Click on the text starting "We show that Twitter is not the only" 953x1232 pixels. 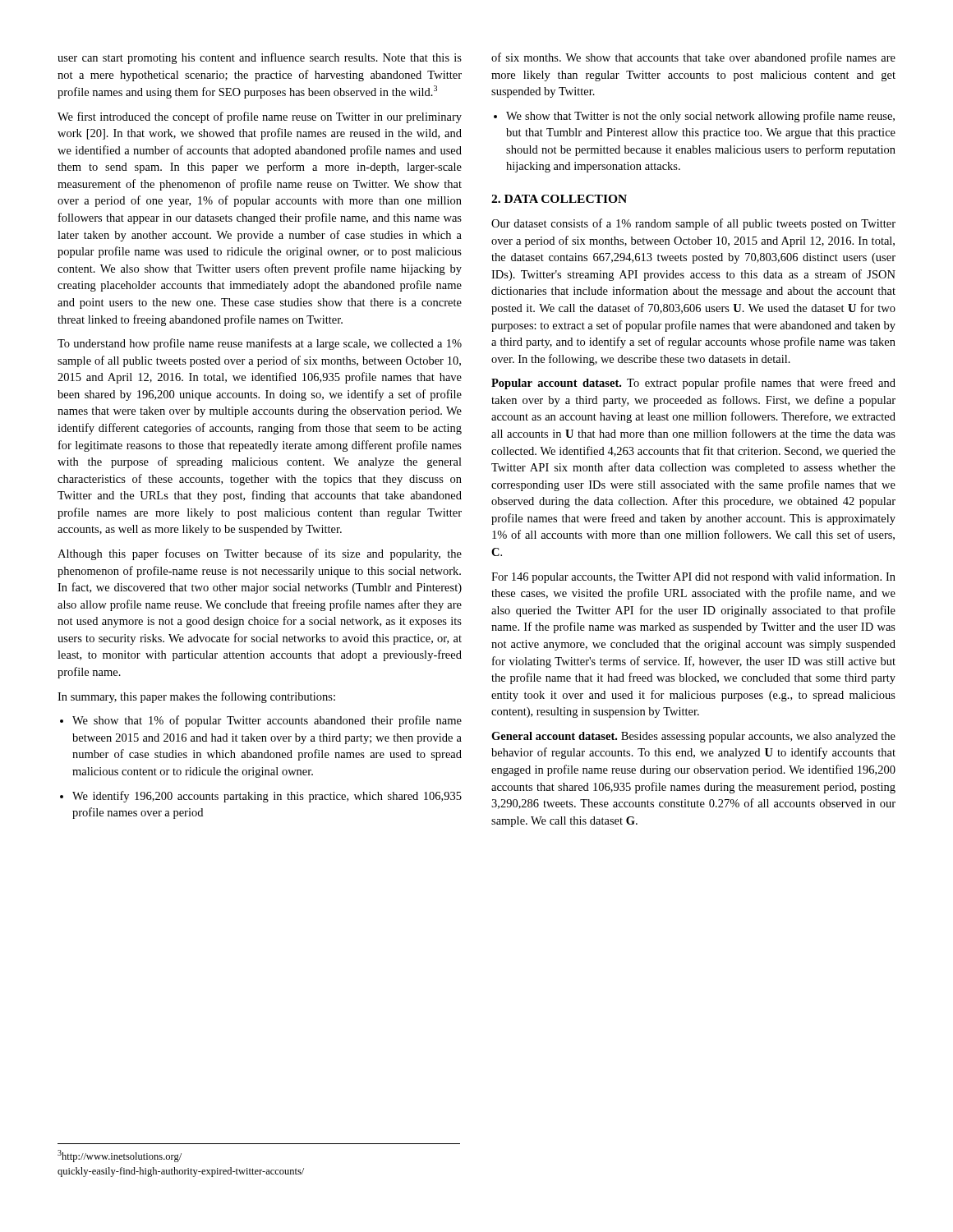[x=701, y=141]
